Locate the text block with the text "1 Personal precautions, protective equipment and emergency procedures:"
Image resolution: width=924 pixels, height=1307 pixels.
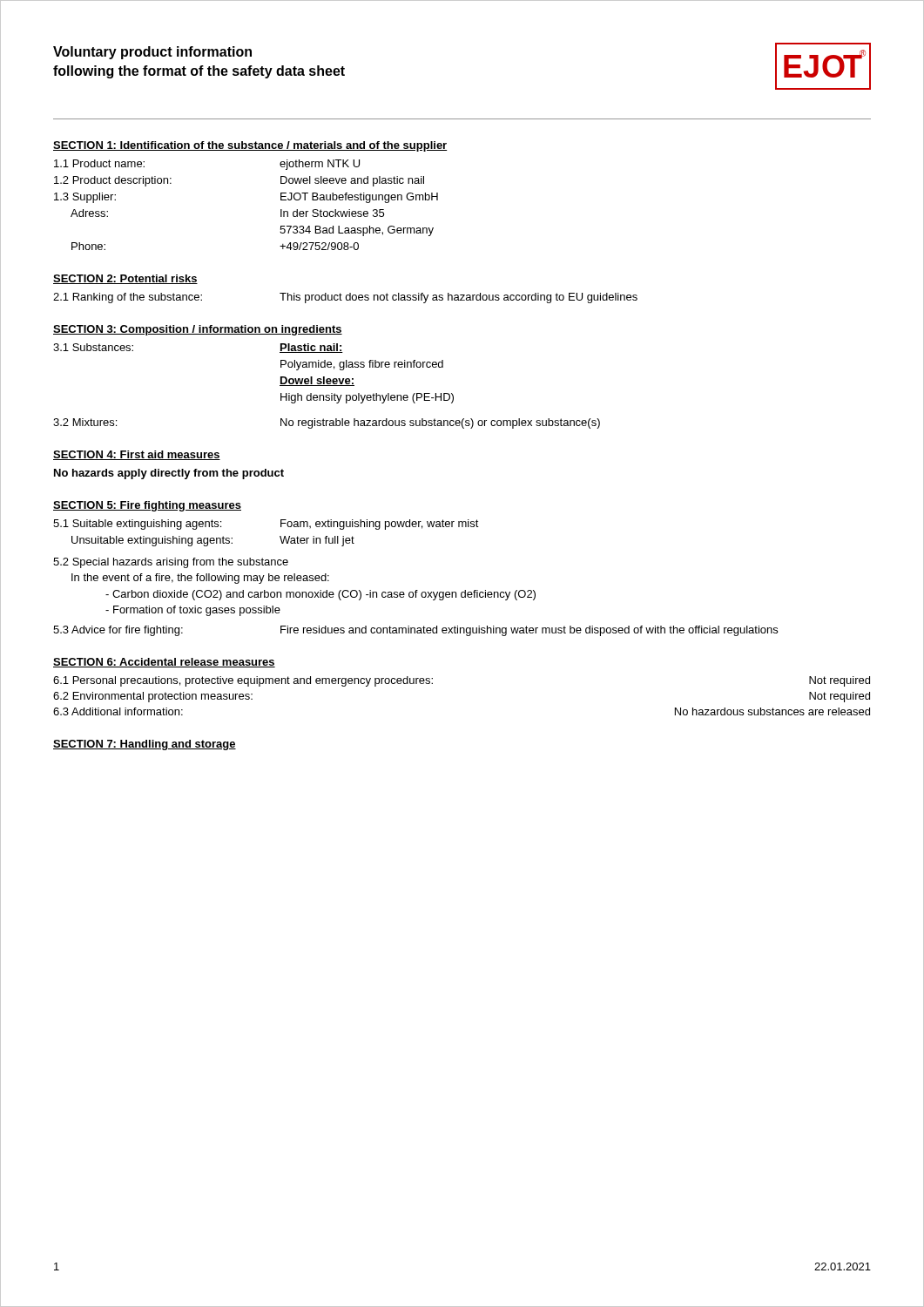click(x=240, y=681)
